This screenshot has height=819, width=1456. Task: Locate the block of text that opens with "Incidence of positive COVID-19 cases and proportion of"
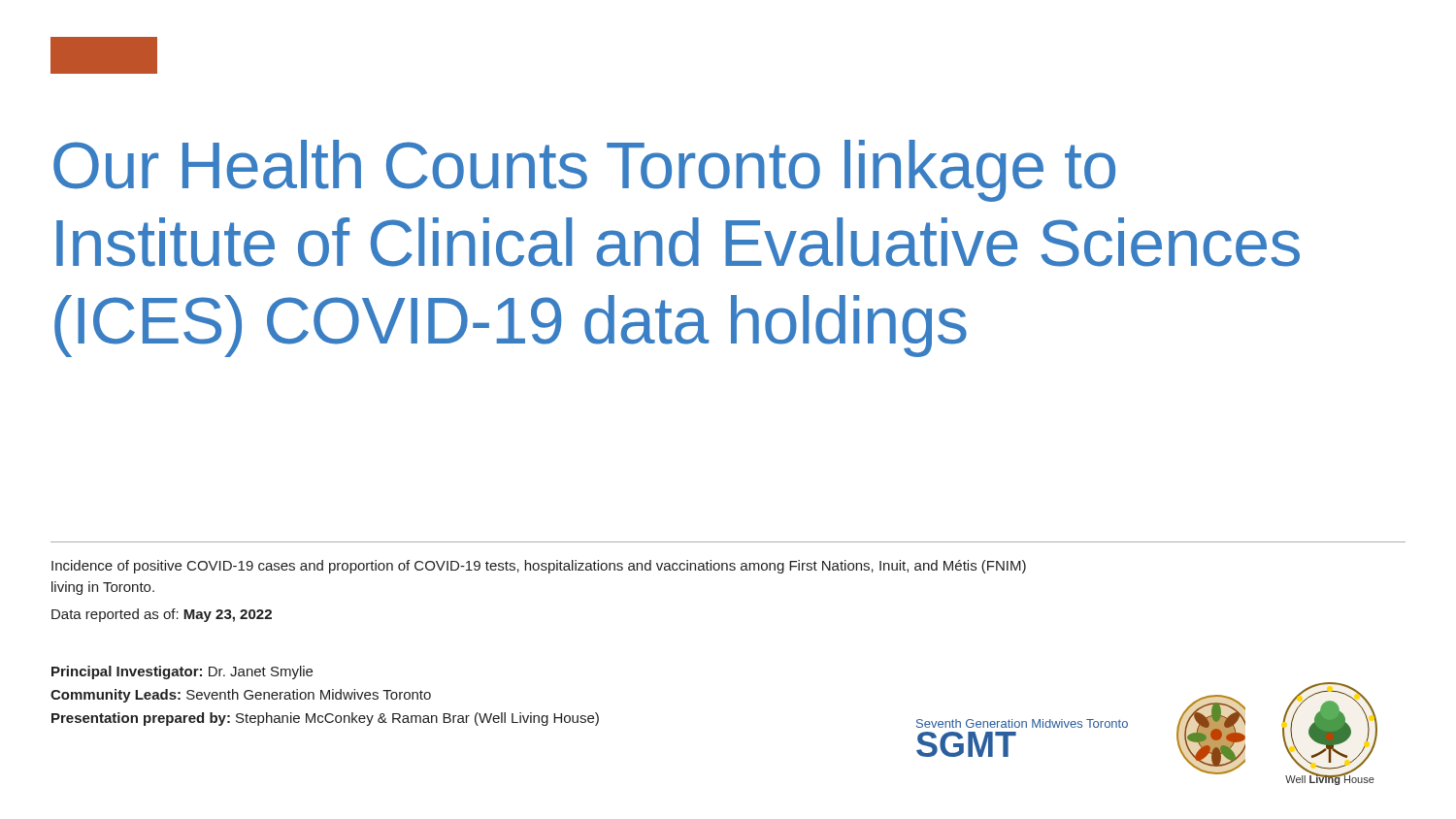coord(539,567)
